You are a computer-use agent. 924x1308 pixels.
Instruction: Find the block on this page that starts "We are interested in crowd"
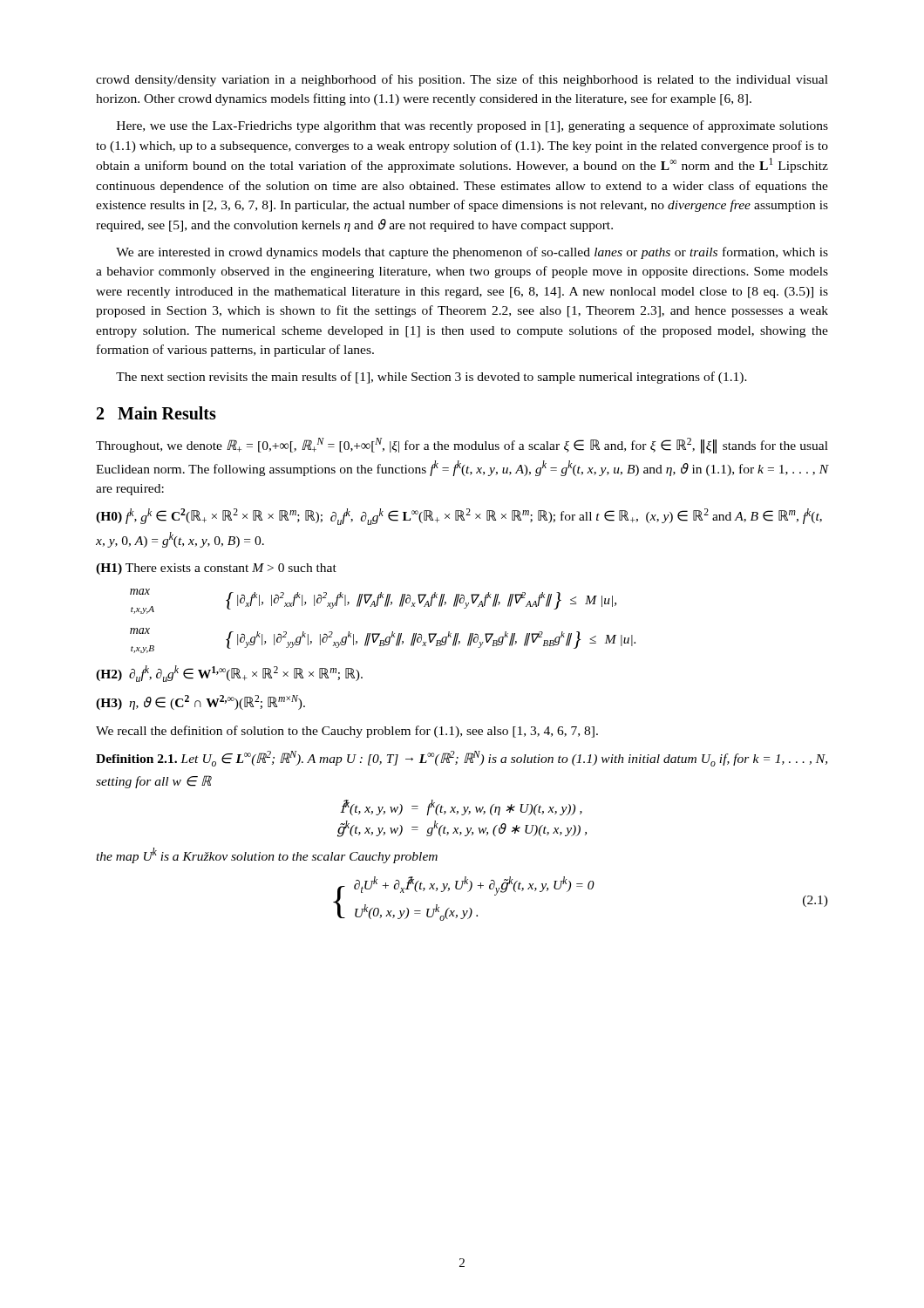pyautogui.click(x=462, y=301)
